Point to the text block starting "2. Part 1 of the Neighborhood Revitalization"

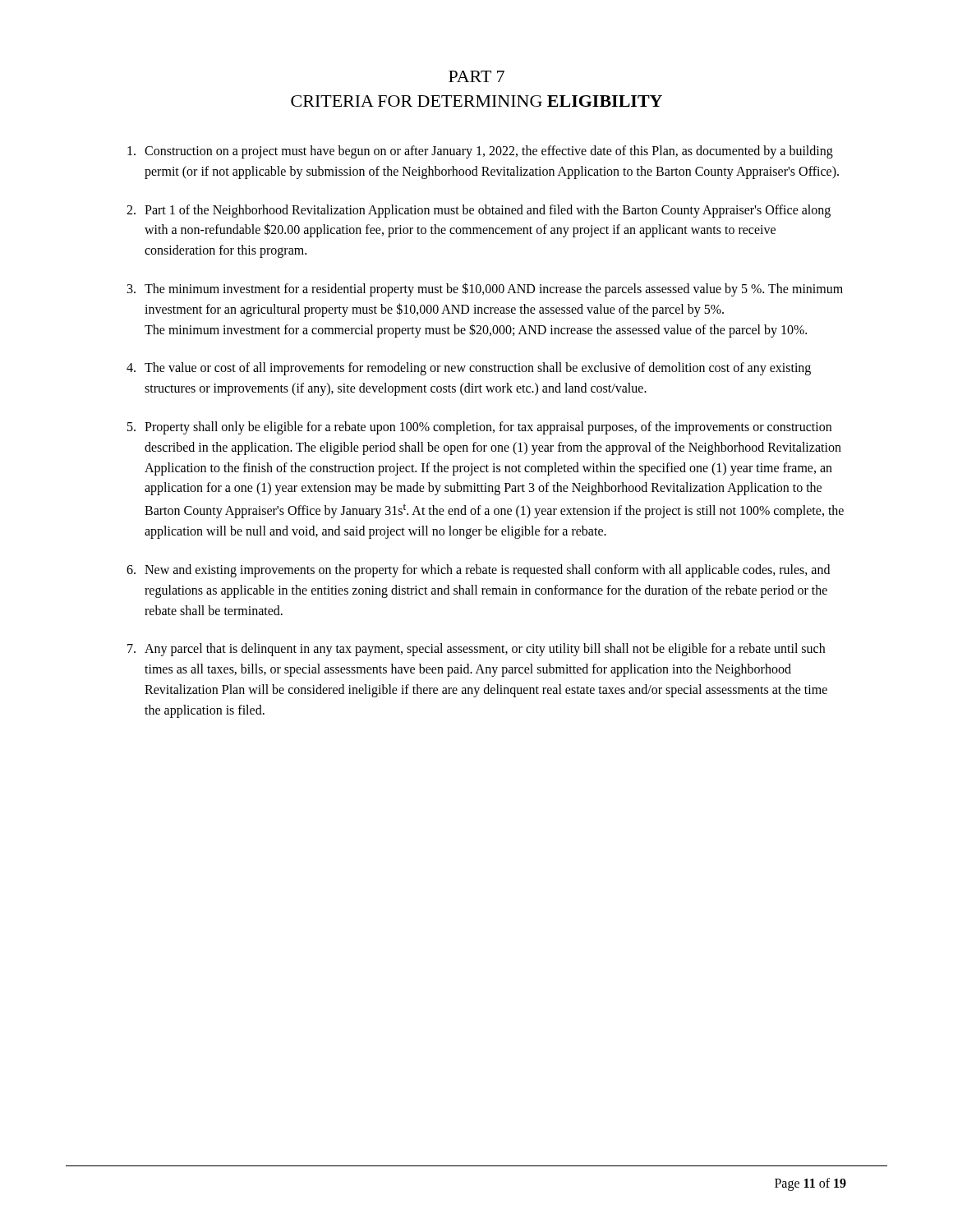point(476,231)
